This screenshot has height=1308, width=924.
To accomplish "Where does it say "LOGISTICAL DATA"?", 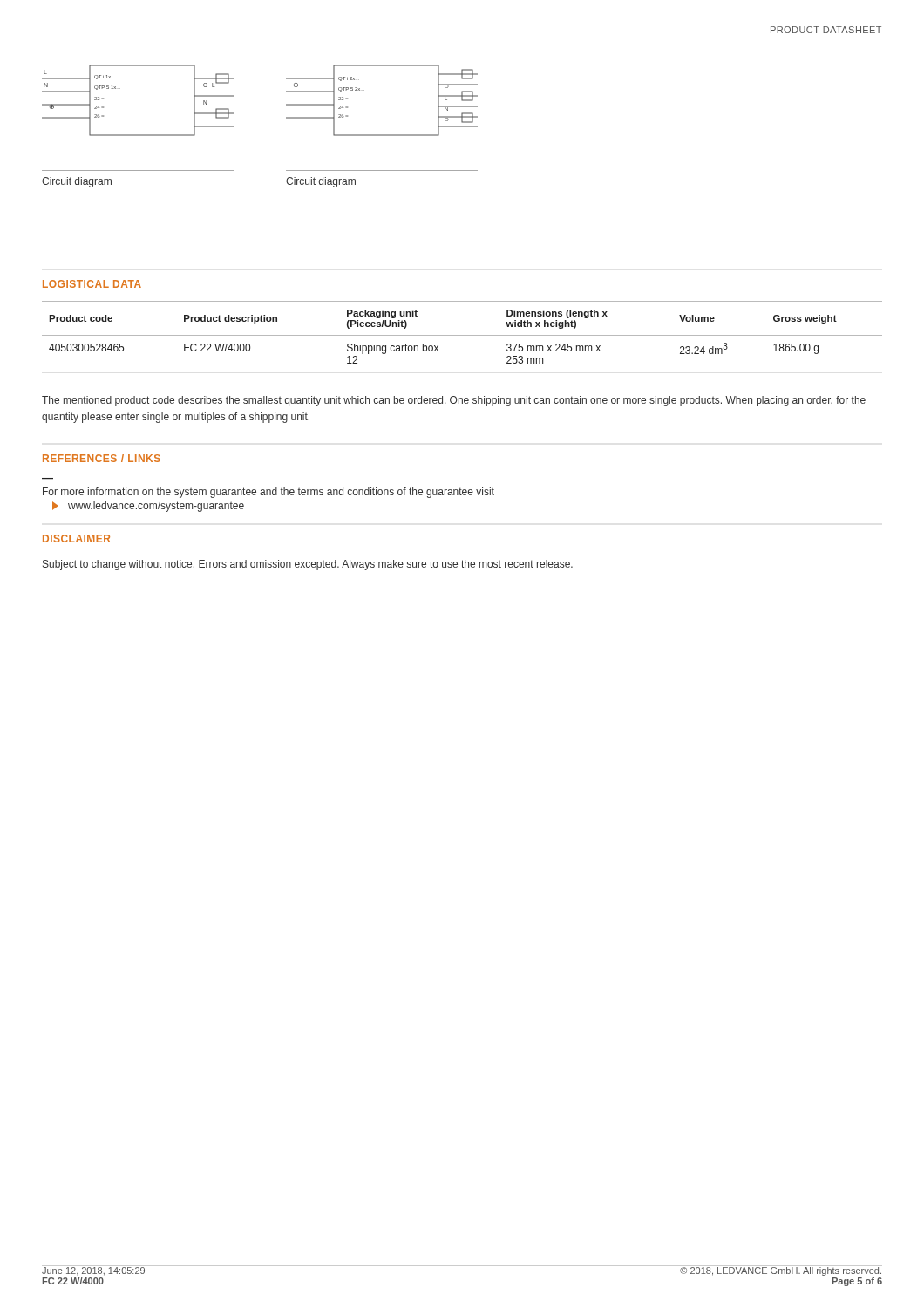I will [92, 284].
